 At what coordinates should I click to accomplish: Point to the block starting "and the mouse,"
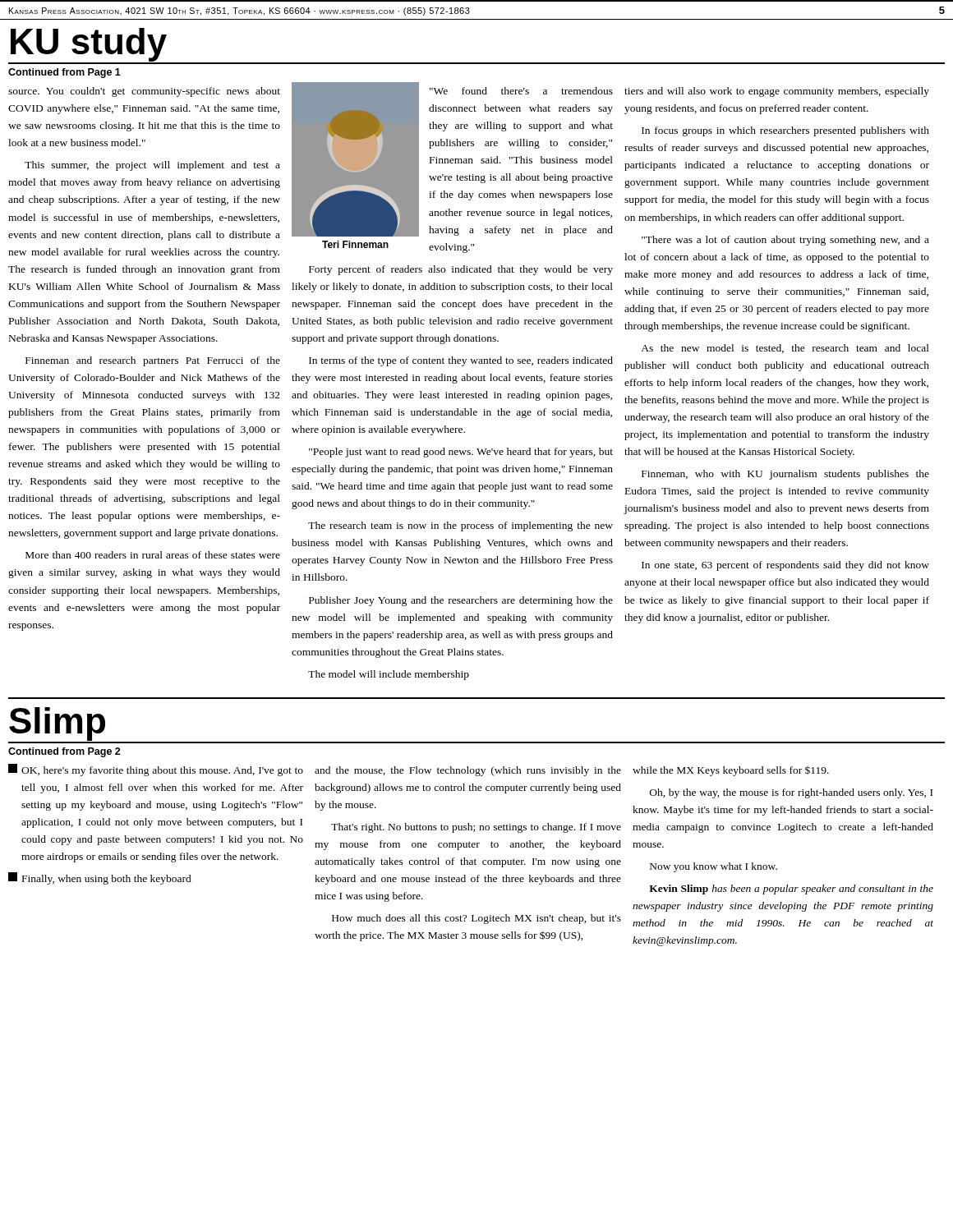468,853
